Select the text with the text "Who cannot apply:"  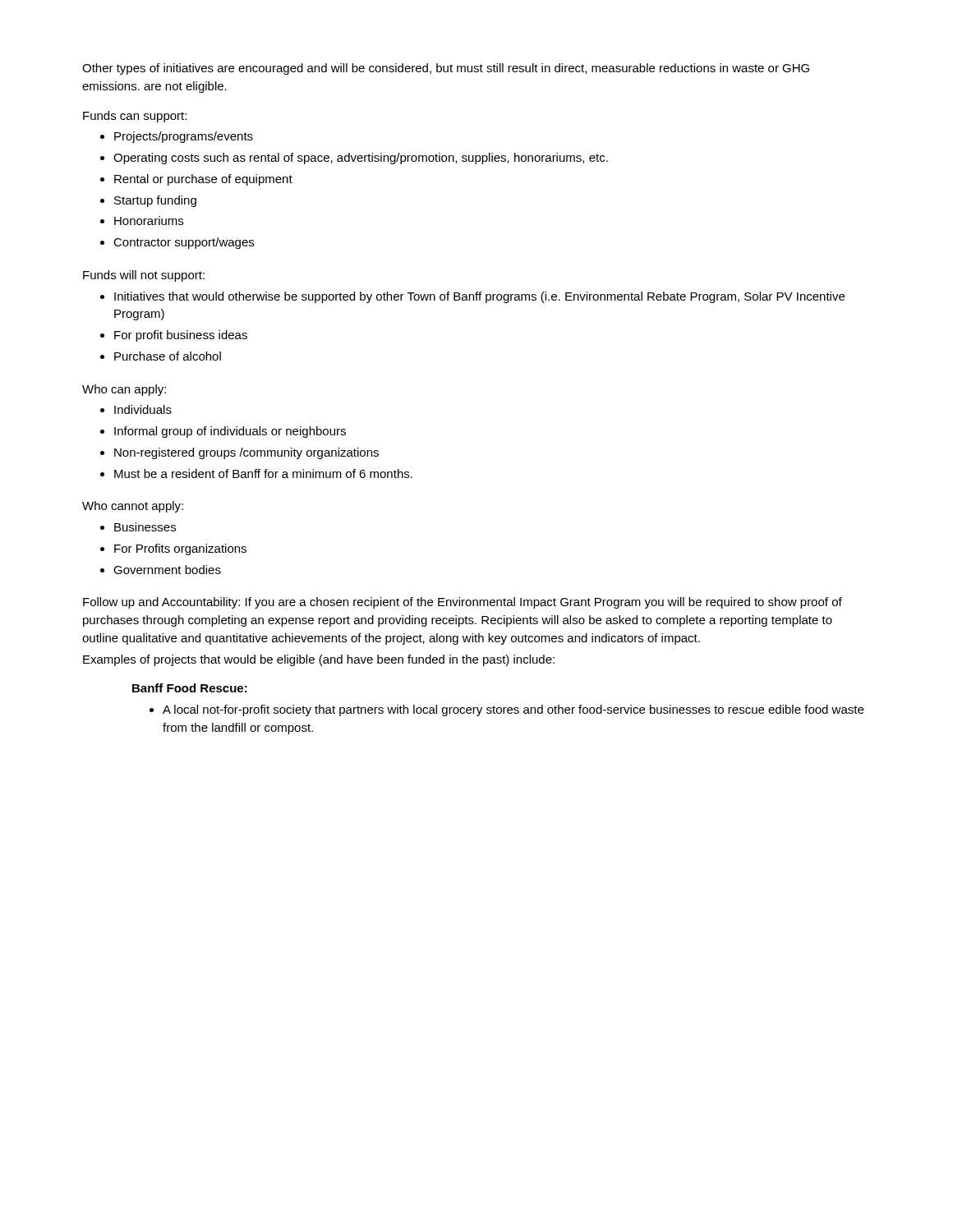pos(133,507)
